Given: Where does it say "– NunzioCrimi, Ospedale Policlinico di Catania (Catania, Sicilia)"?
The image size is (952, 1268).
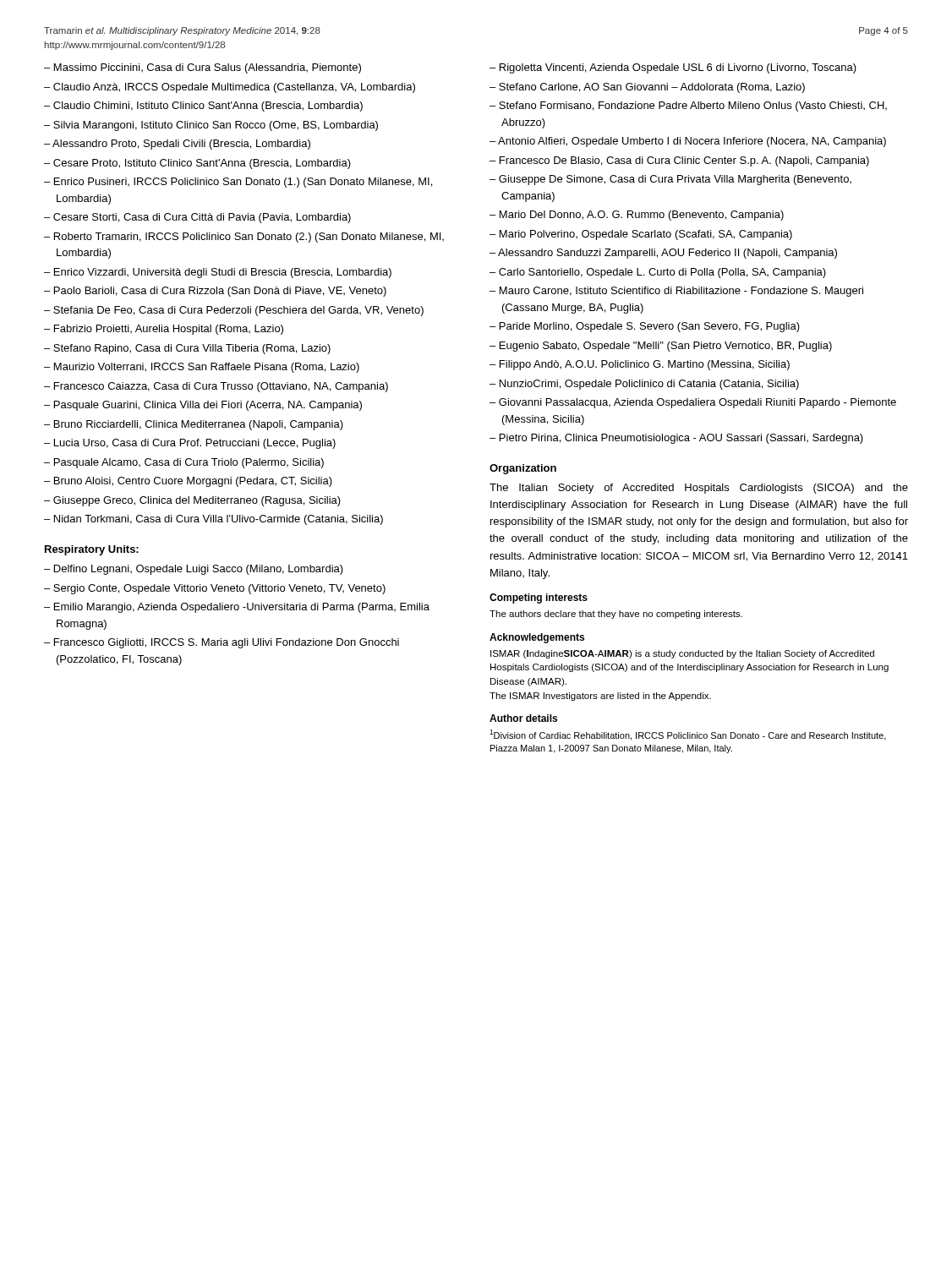Looking at the screenshot, I should click(x=644, y=383).
